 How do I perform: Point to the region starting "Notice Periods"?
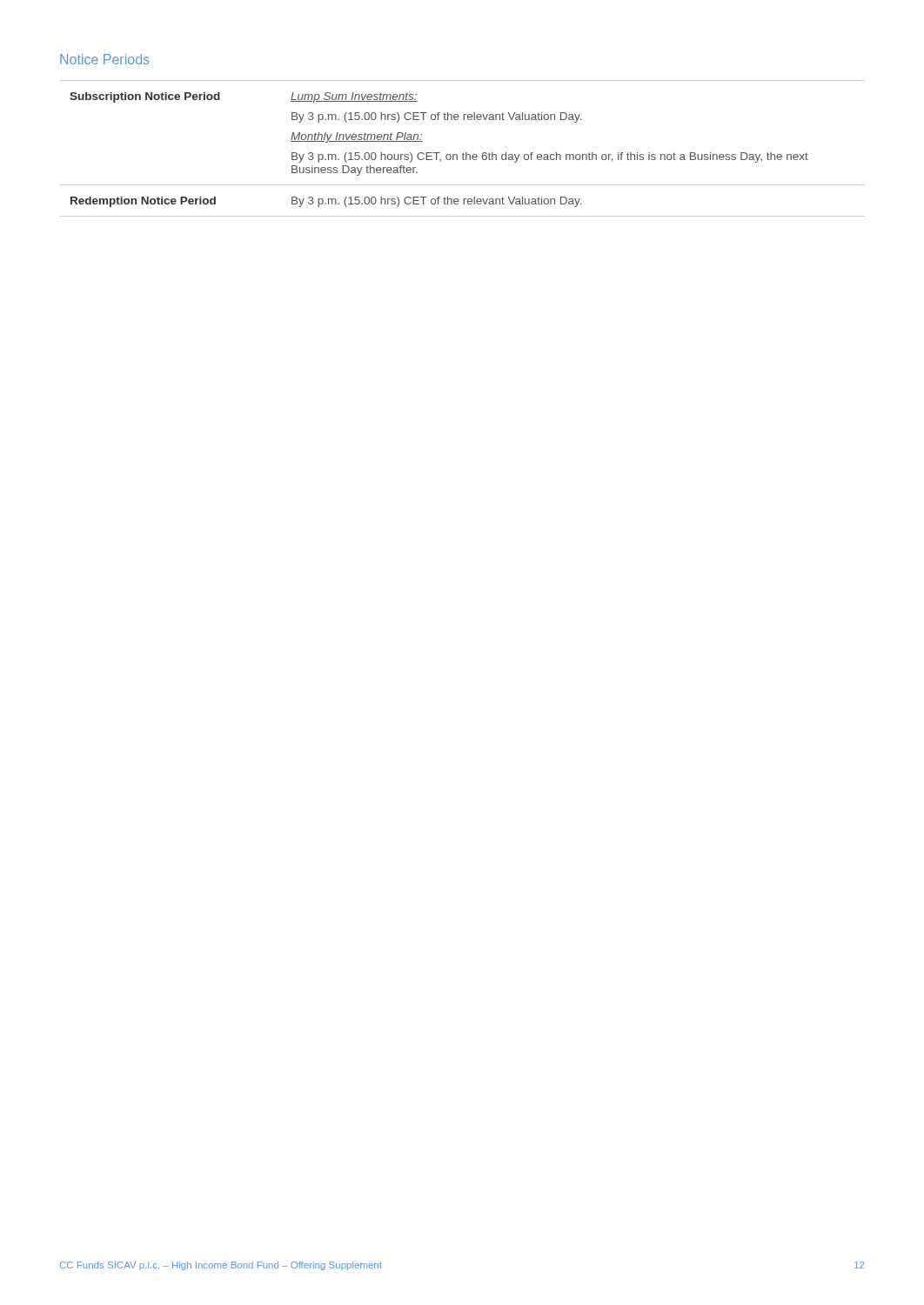[x=104, y=60]
